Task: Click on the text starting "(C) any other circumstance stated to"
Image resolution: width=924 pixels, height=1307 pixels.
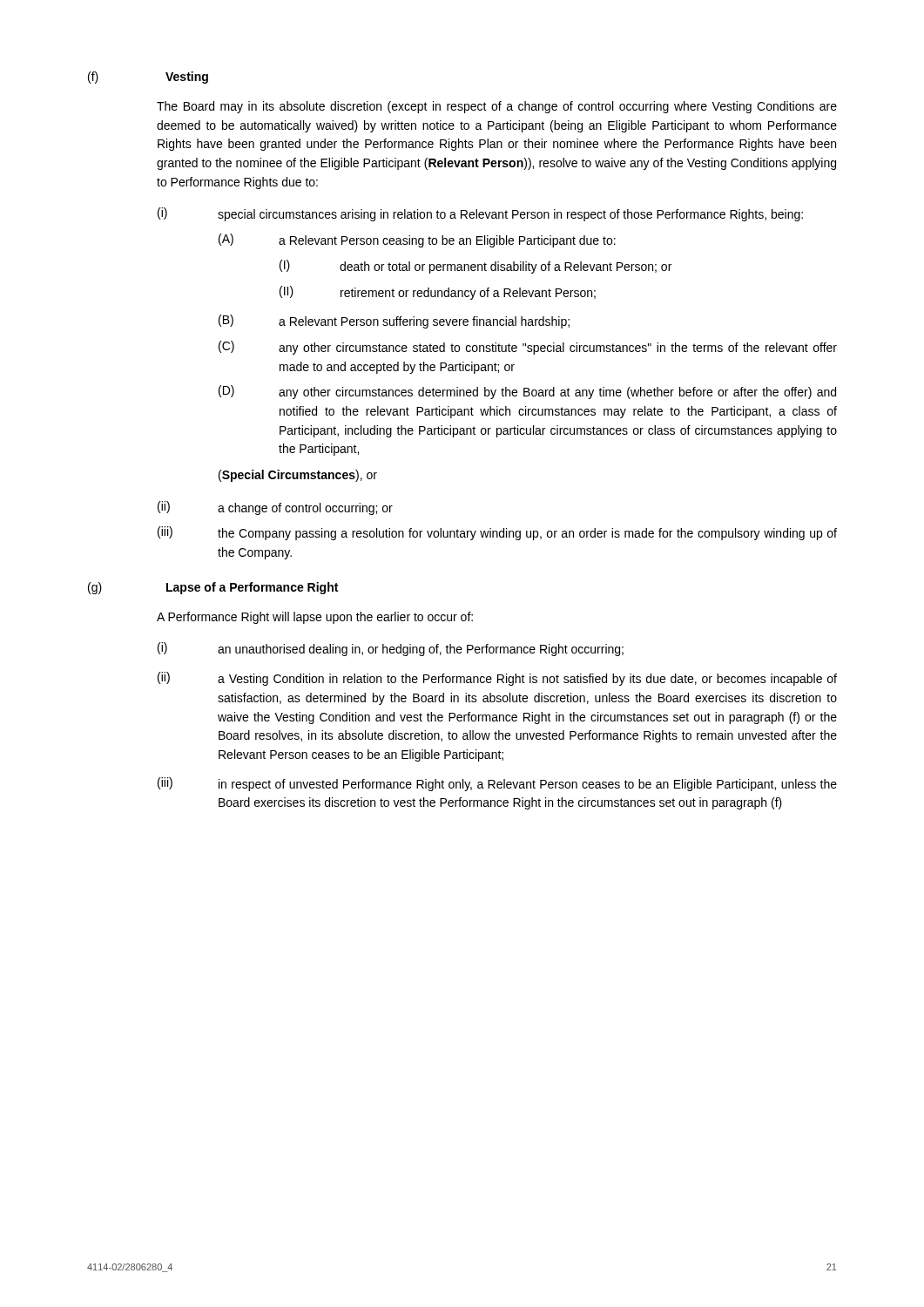Action: tap(527, 358)
